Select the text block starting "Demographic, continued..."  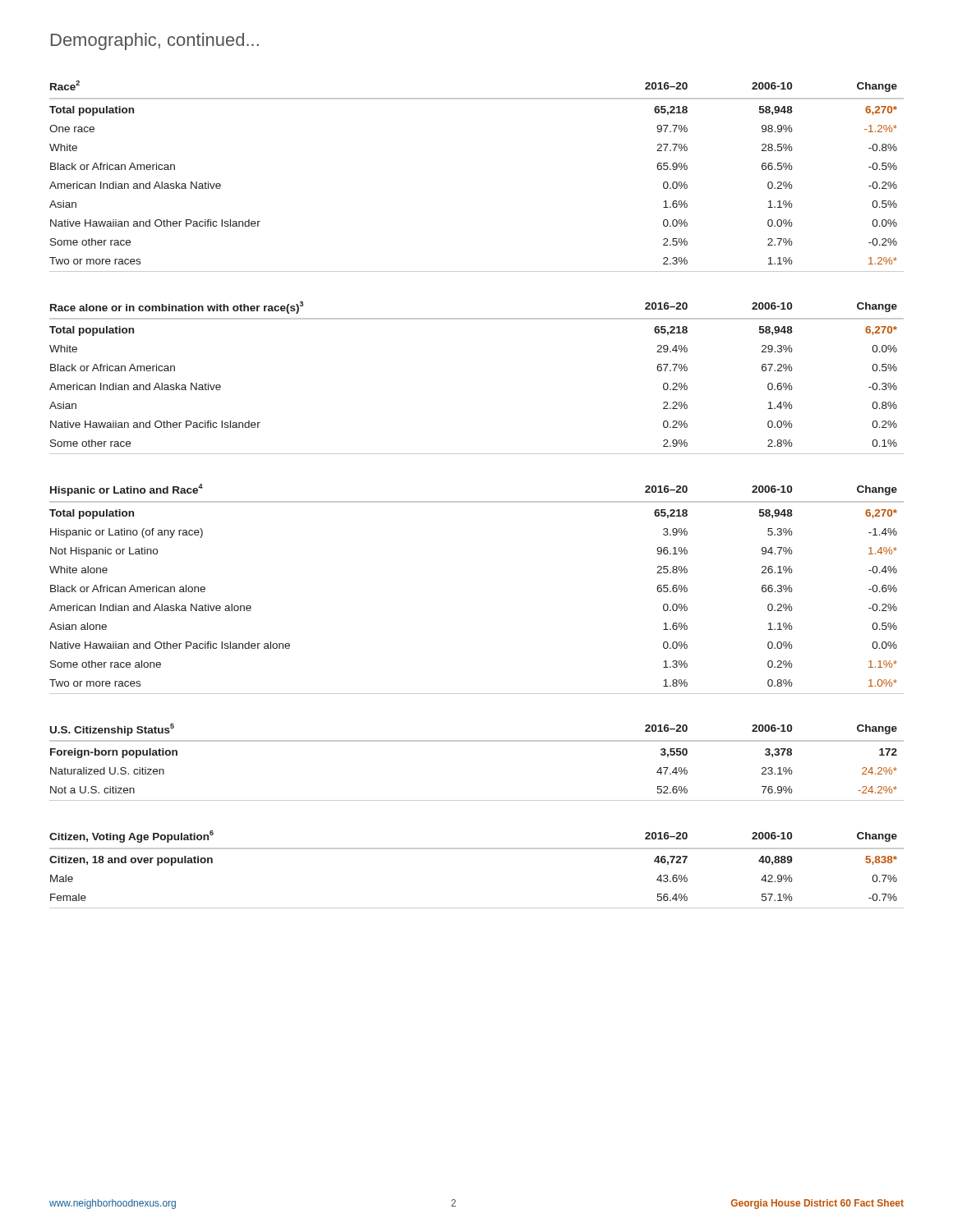(x=155, y=40)
